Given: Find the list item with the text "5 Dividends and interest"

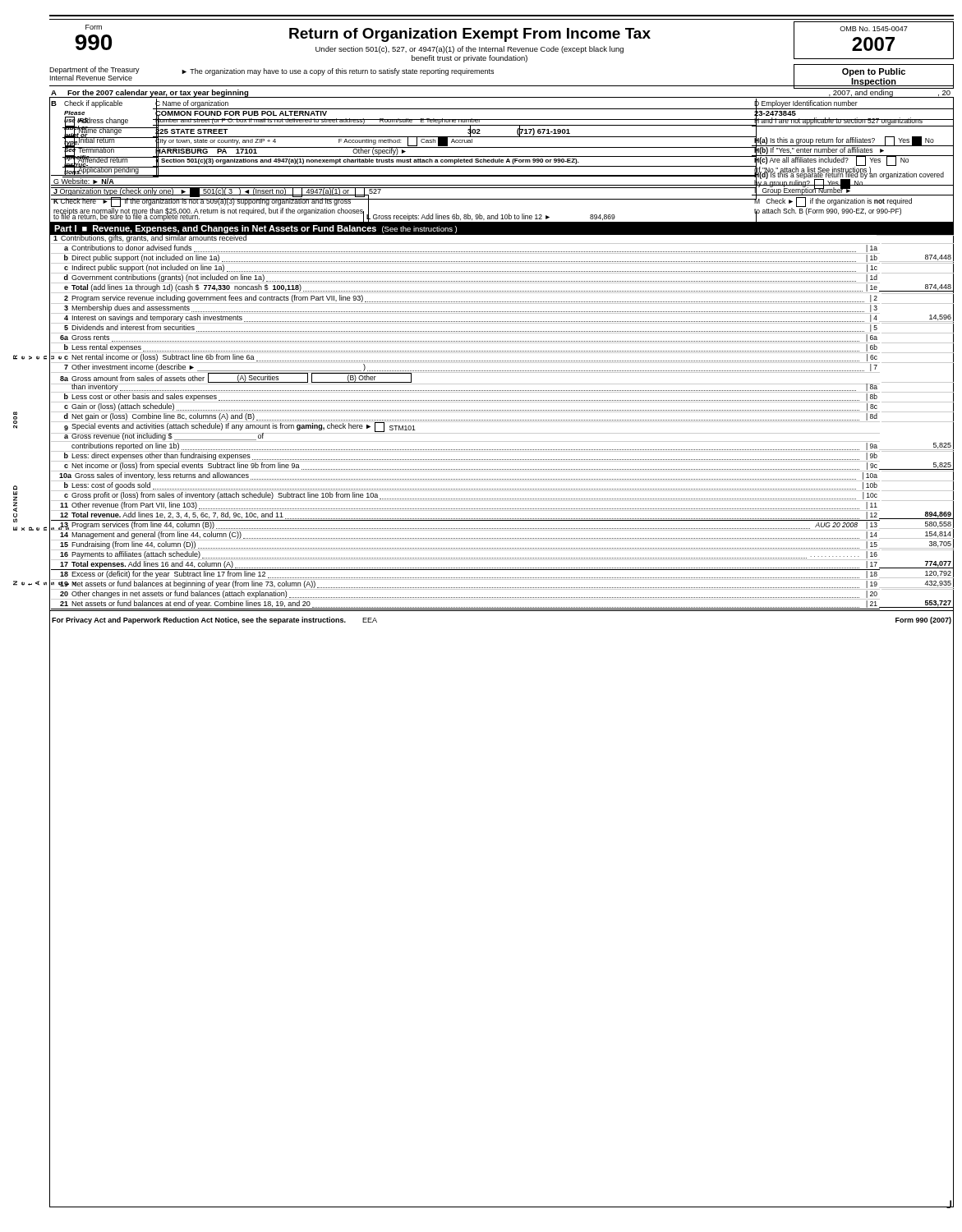Looking at the screenshot, I should tap(465, 328).
